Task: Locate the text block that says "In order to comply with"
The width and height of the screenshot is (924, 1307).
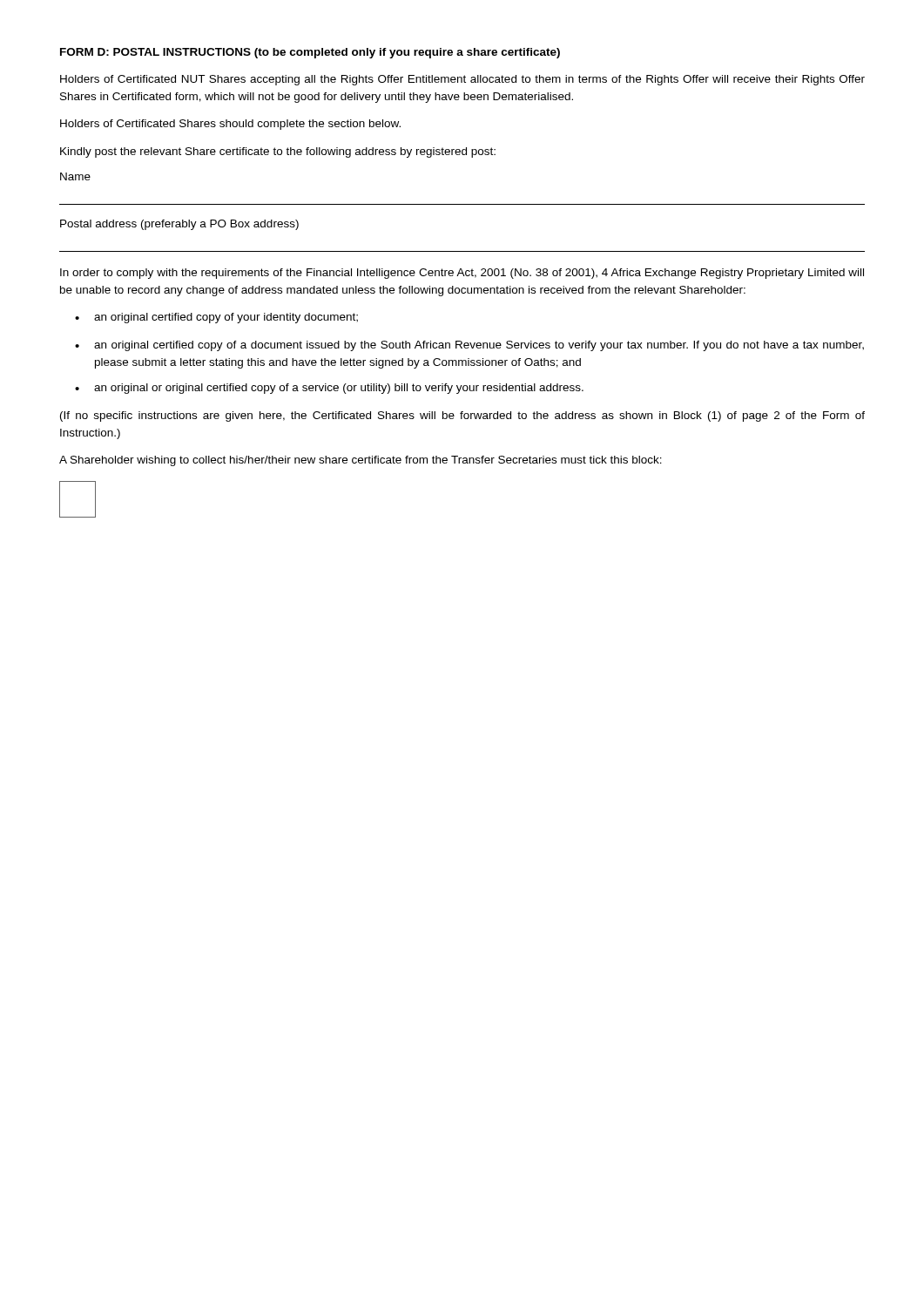Action: 462,281
